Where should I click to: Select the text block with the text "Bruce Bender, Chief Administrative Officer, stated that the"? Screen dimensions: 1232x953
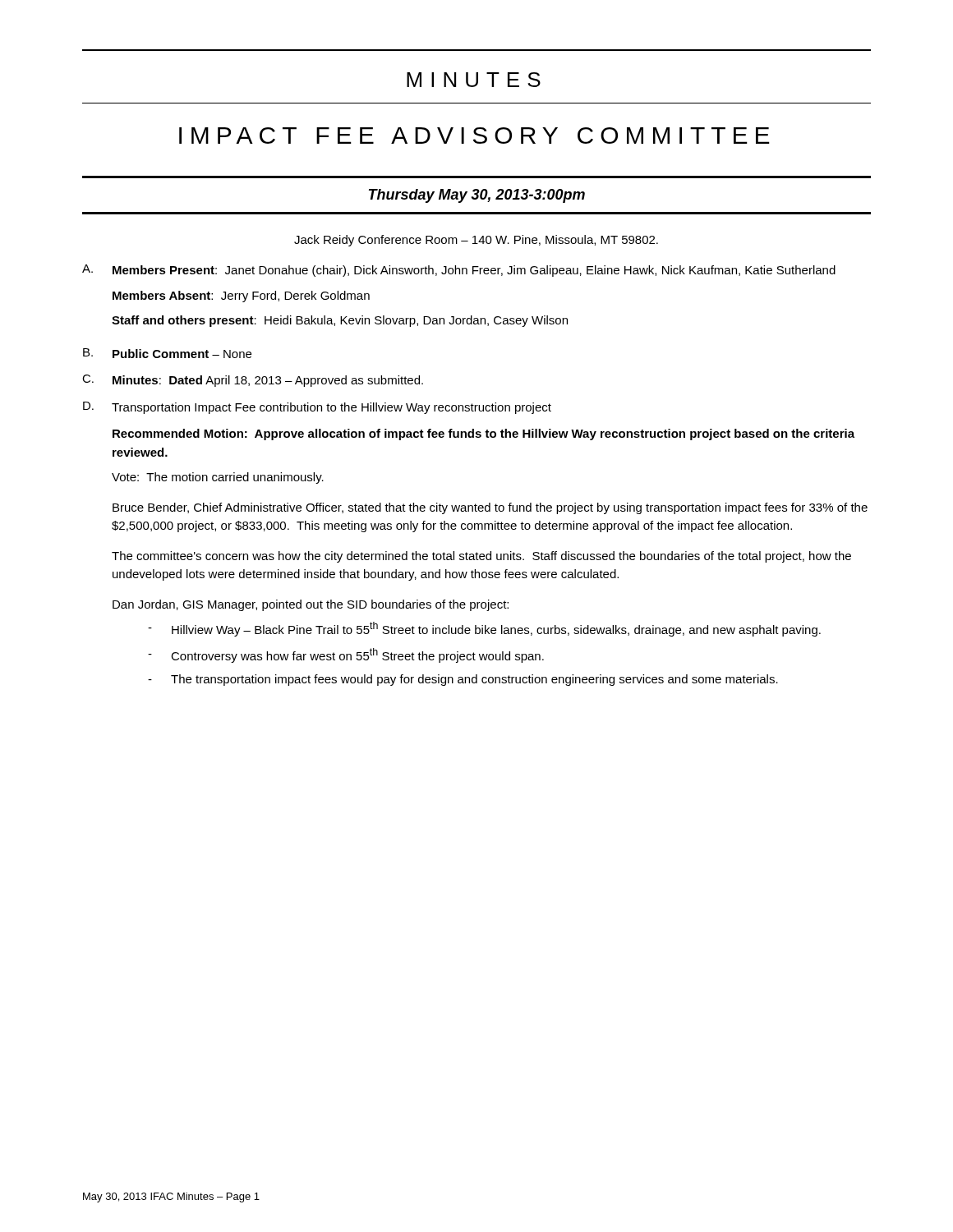(490, 516)
